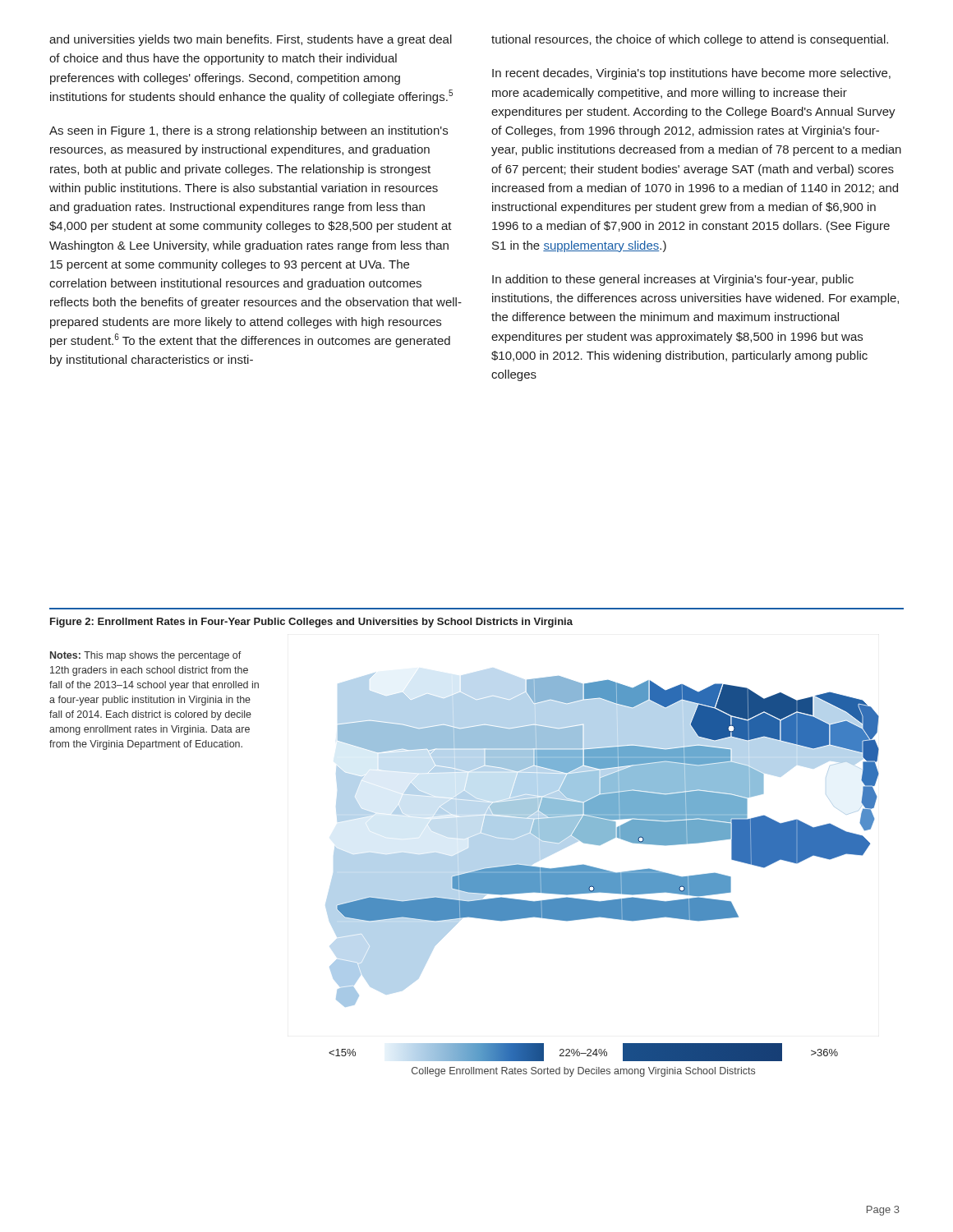This screenshot has height=1232, width=953.
Task: Click on the map
Action: (583, 855)
